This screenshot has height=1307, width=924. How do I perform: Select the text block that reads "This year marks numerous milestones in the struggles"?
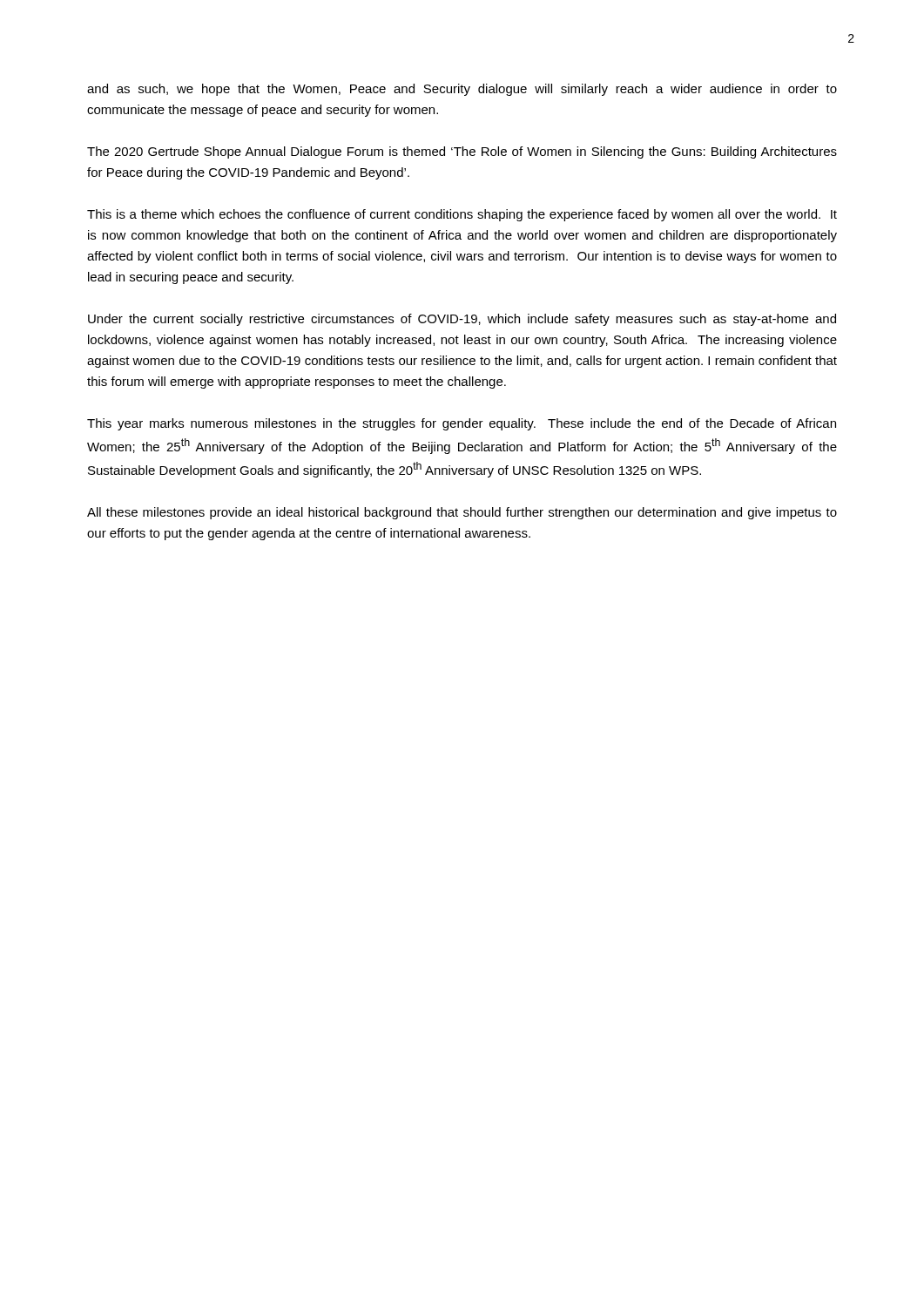coord(462,447)
